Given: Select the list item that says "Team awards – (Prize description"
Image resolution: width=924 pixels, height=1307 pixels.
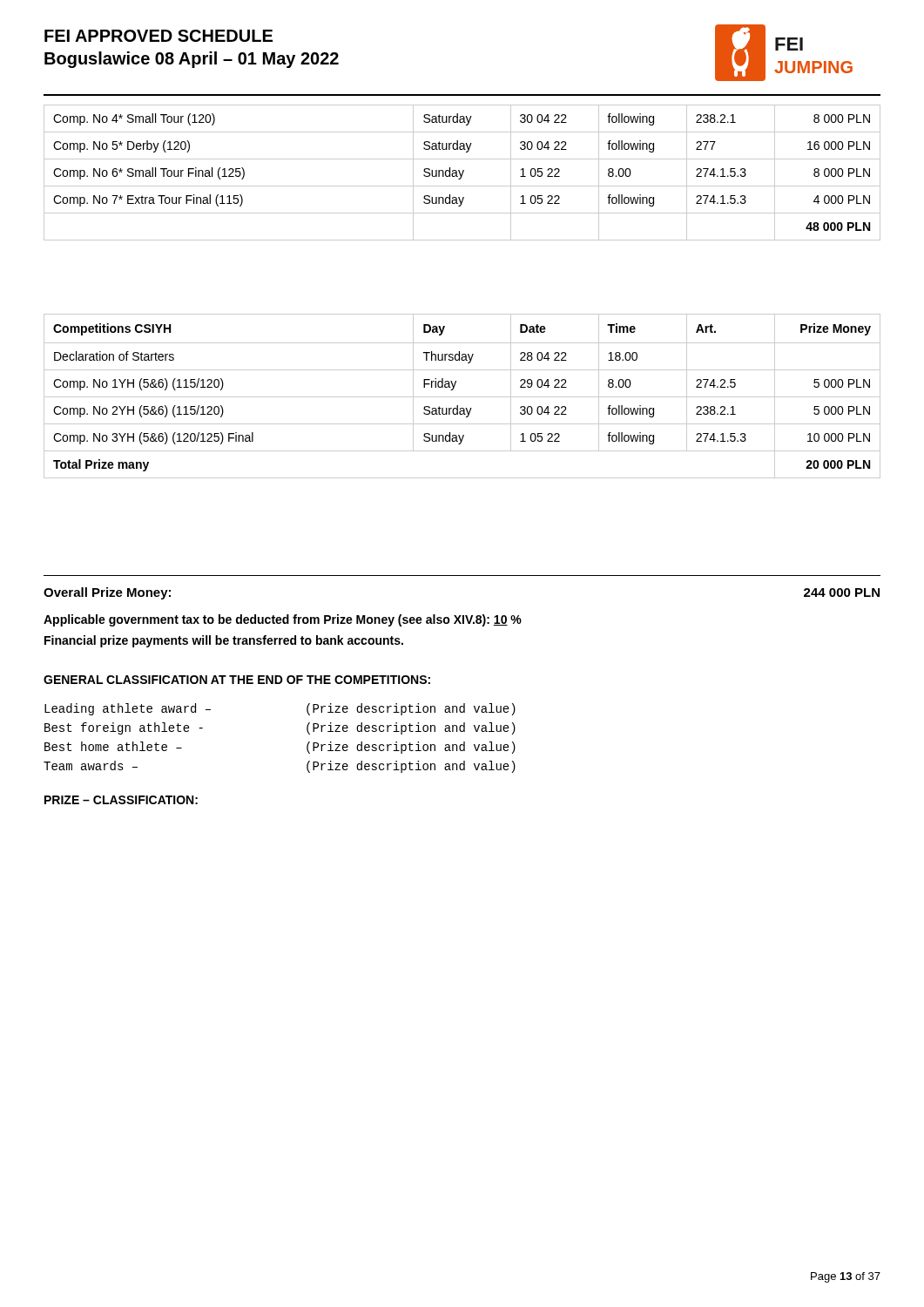Looking at the screenshot, I should click(x=462, y=767).
